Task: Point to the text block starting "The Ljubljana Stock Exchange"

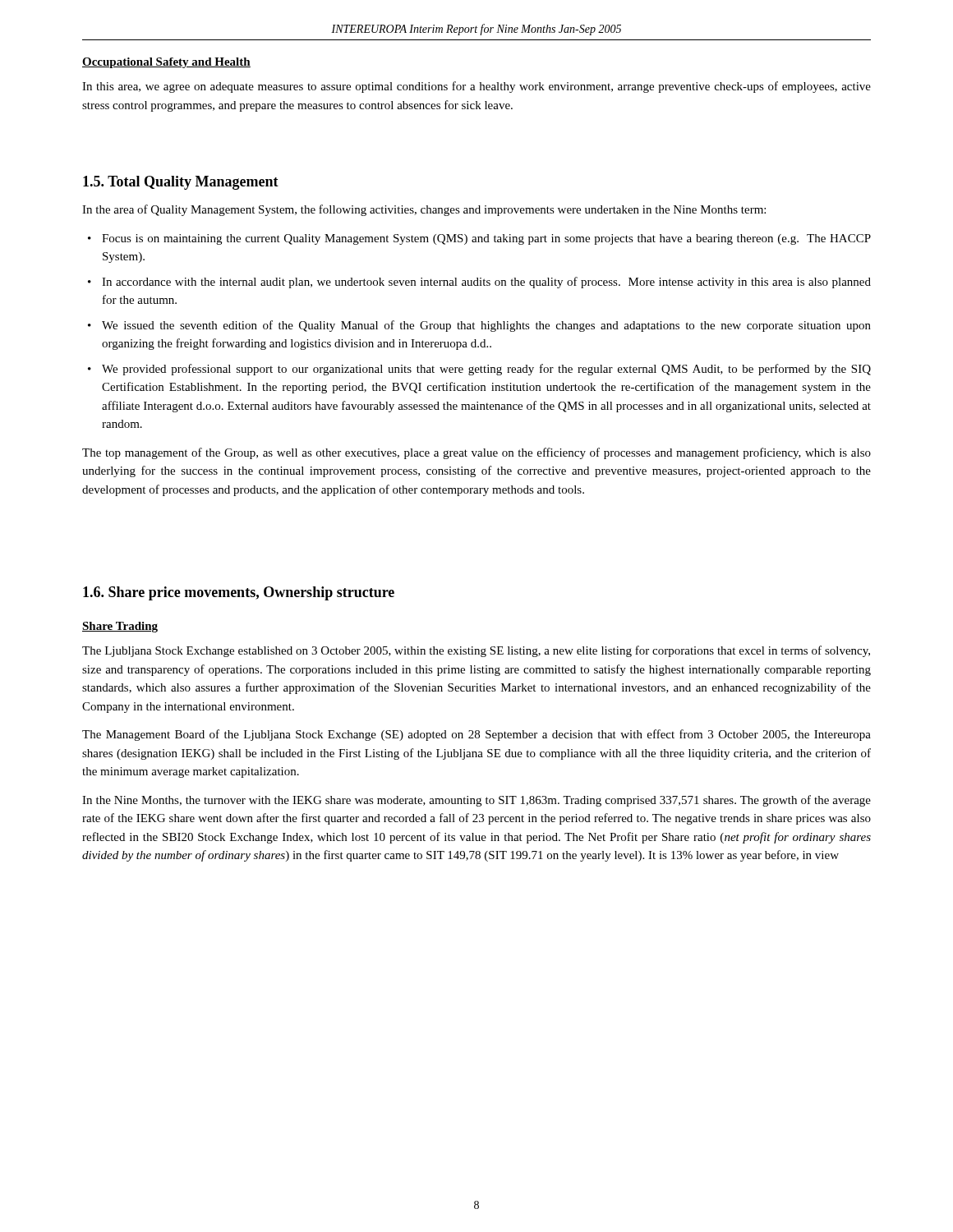Action: point(476,678)
